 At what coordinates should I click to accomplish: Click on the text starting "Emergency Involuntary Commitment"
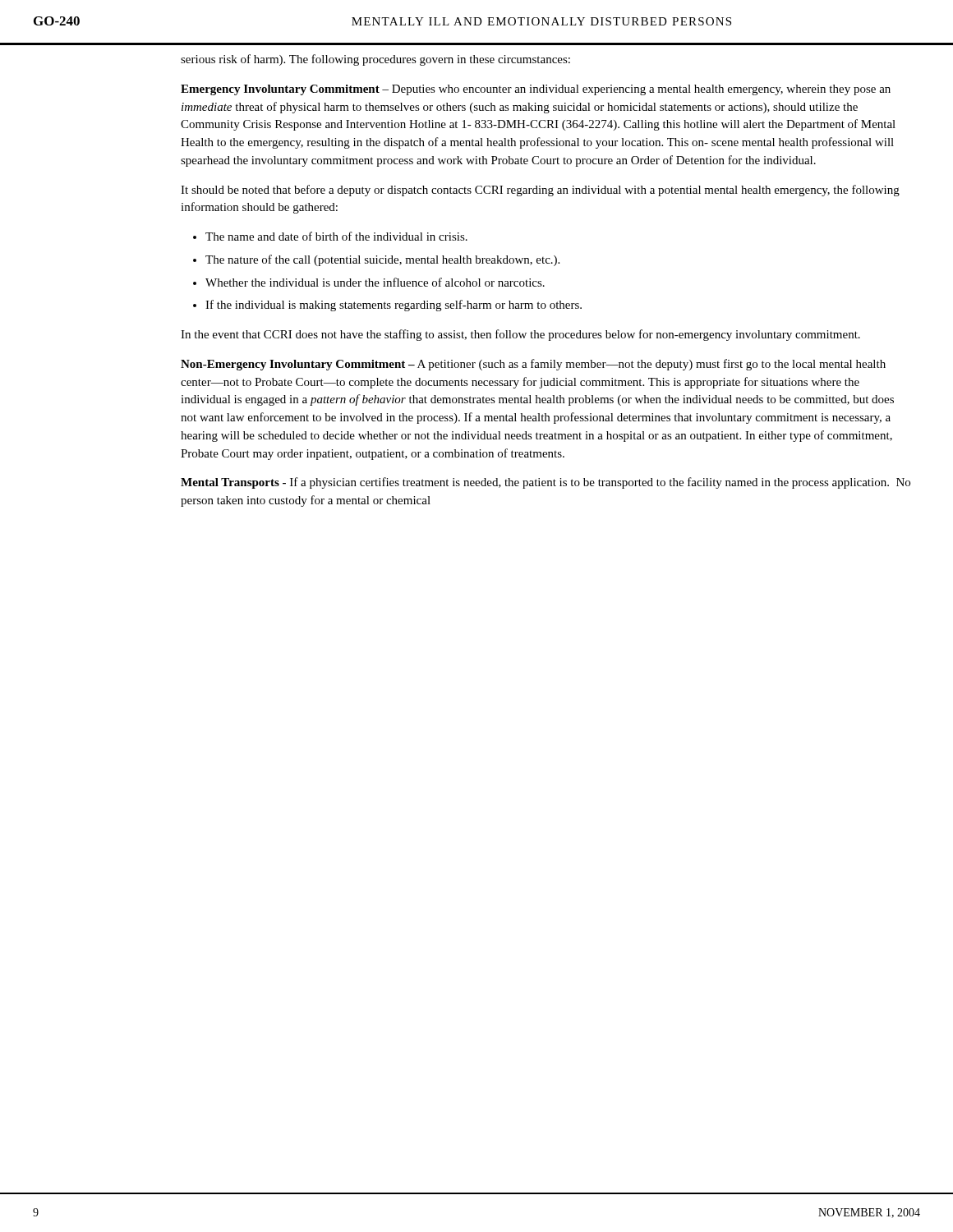coord(538,124)
